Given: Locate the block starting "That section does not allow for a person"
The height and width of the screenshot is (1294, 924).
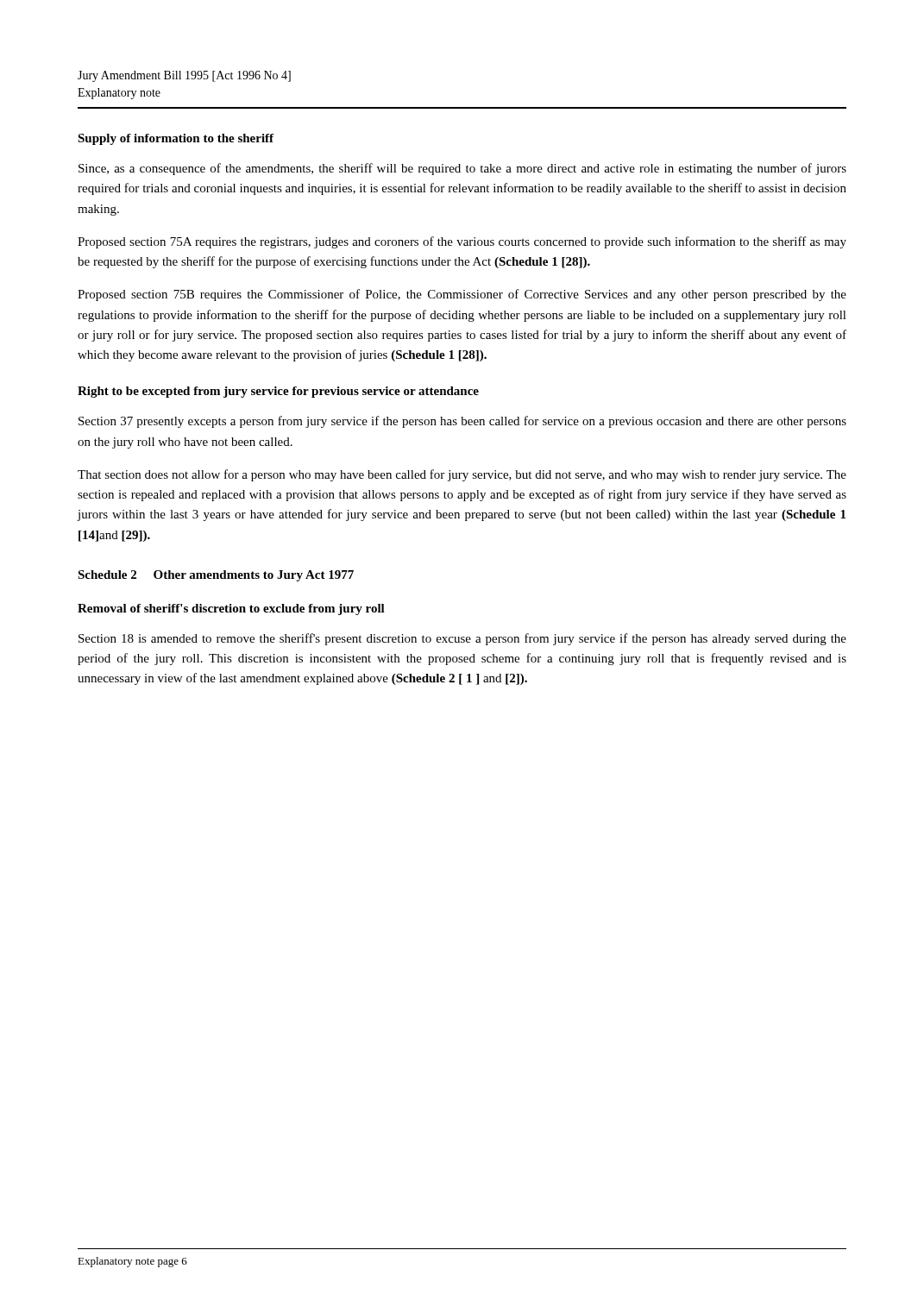Looking at the screenshot, I should (462, 505).
